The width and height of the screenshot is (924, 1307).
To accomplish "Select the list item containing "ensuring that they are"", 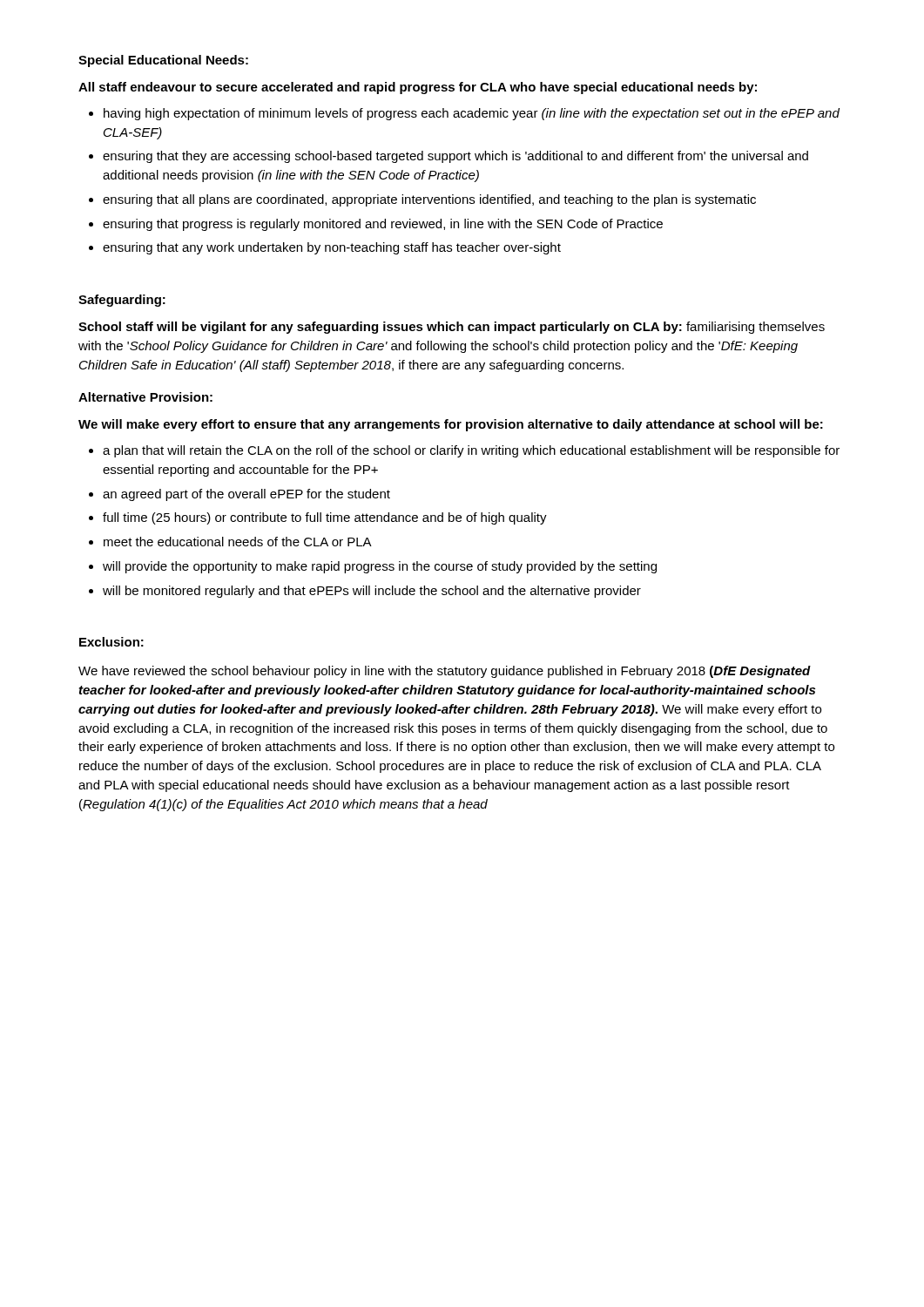I will [x=474, y=166].
